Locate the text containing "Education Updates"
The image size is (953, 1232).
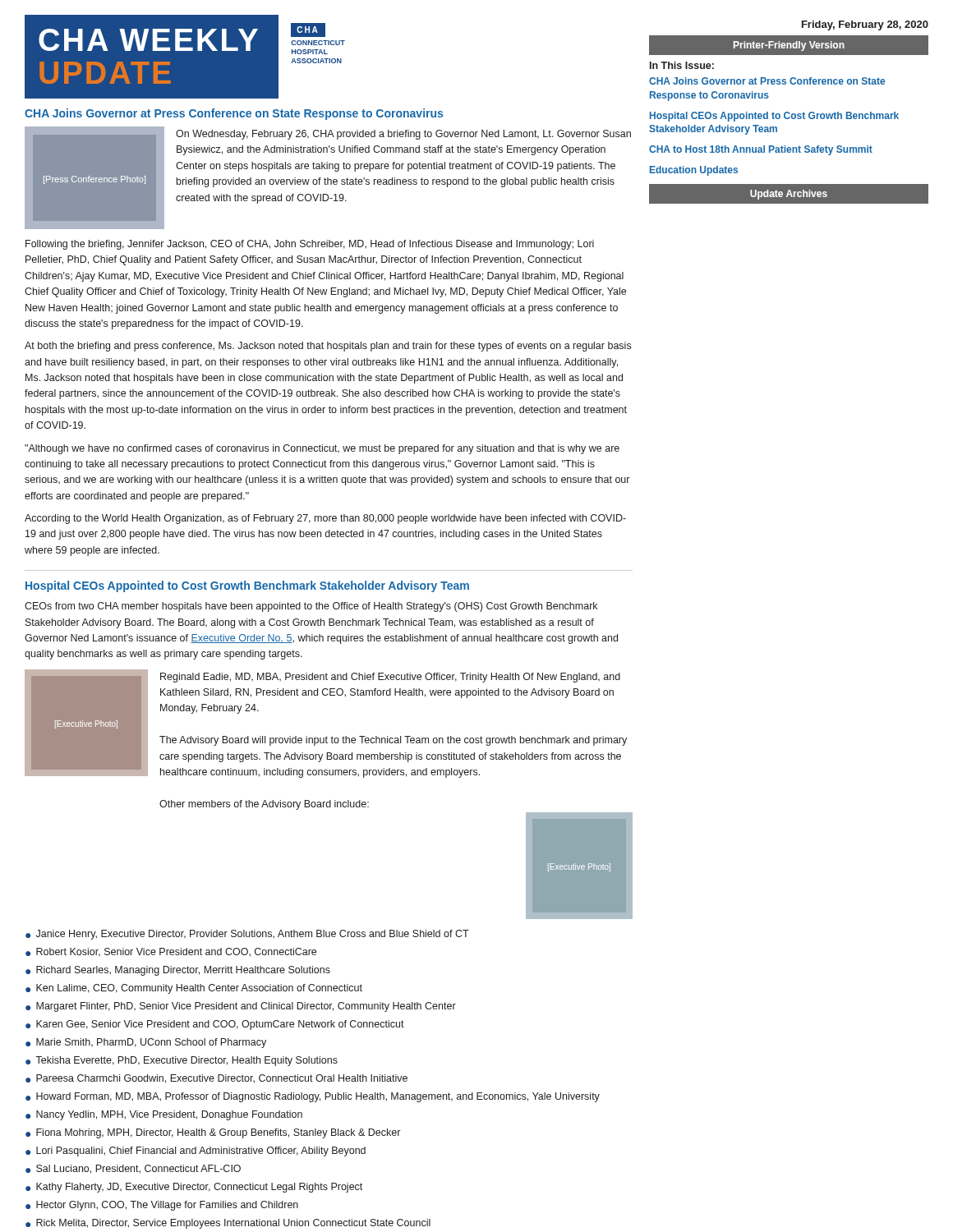click(694, 170)
